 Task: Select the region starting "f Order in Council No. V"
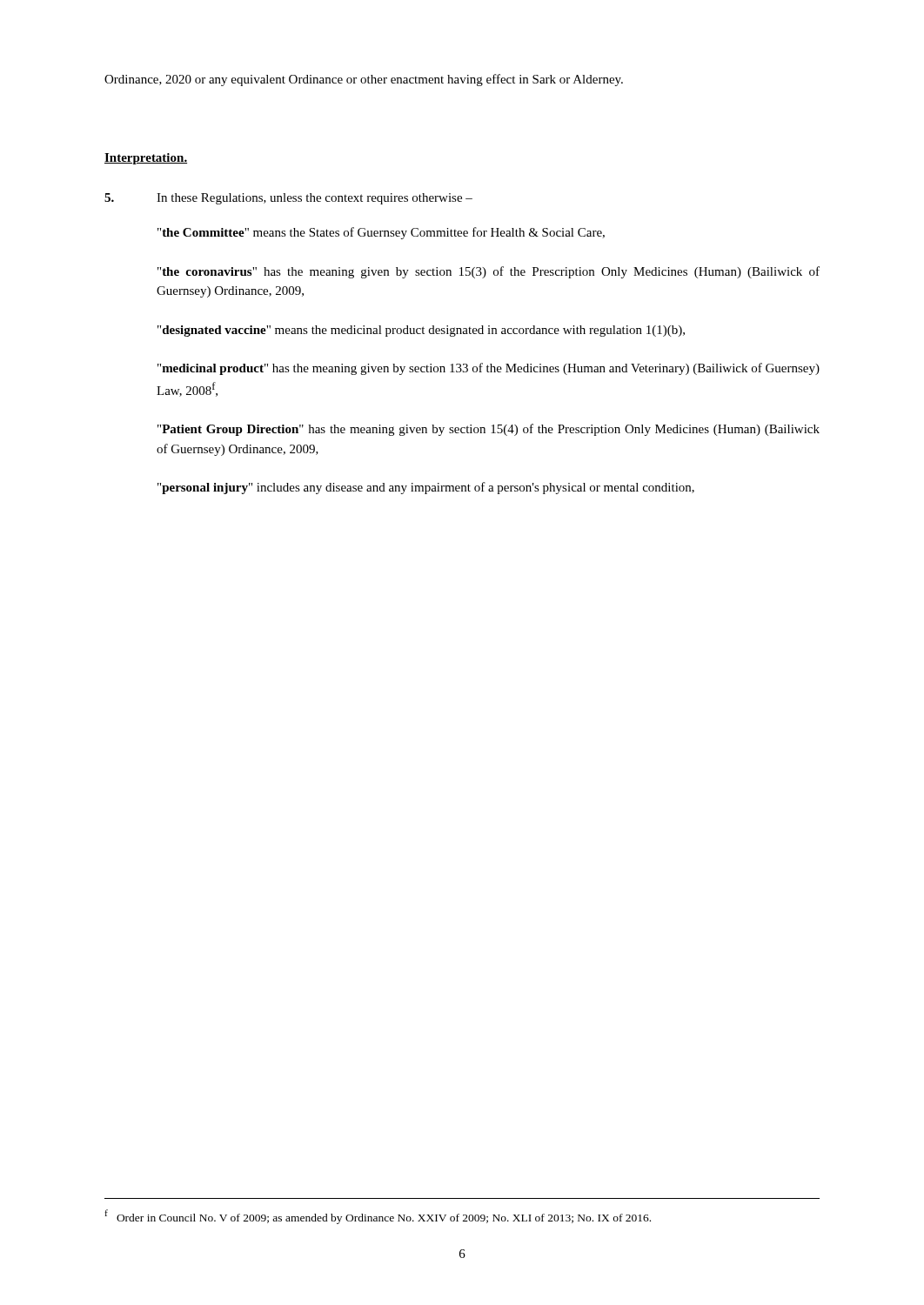coord(378,1216)
